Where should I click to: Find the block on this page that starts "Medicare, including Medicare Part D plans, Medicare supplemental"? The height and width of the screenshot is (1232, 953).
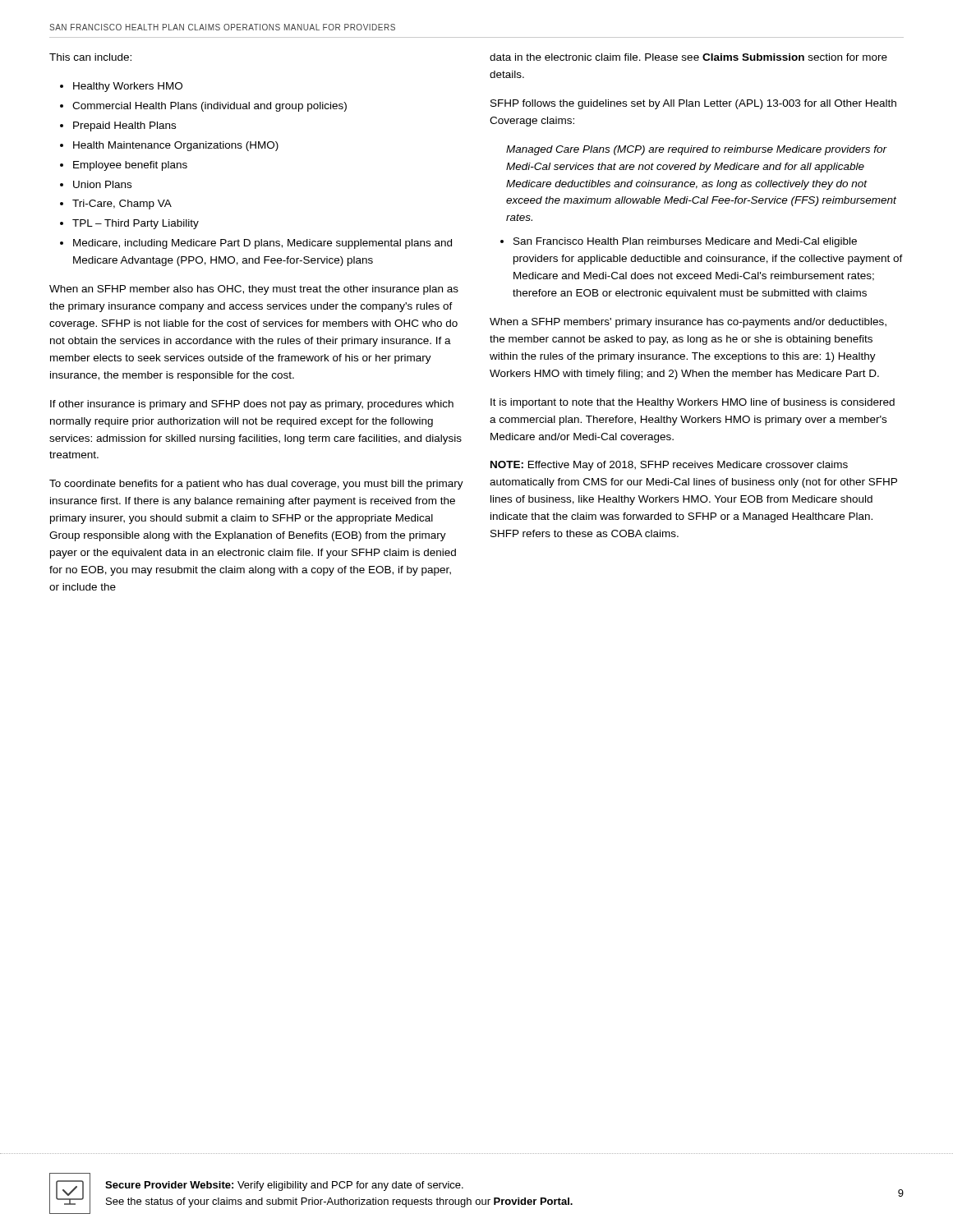(x=263, y=252)
